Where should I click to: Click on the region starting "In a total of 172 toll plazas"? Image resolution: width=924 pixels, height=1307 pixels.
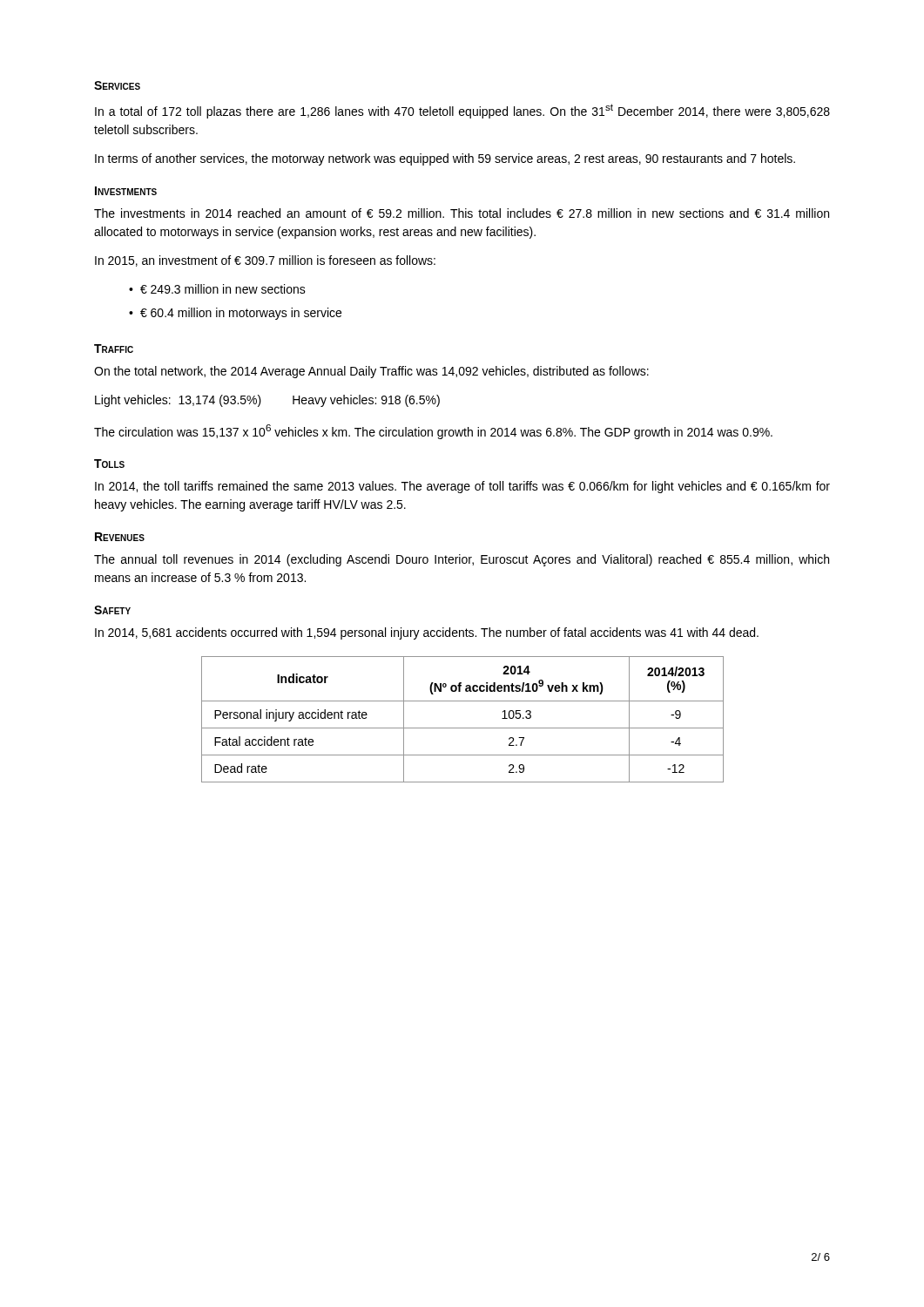click(462, 119)
